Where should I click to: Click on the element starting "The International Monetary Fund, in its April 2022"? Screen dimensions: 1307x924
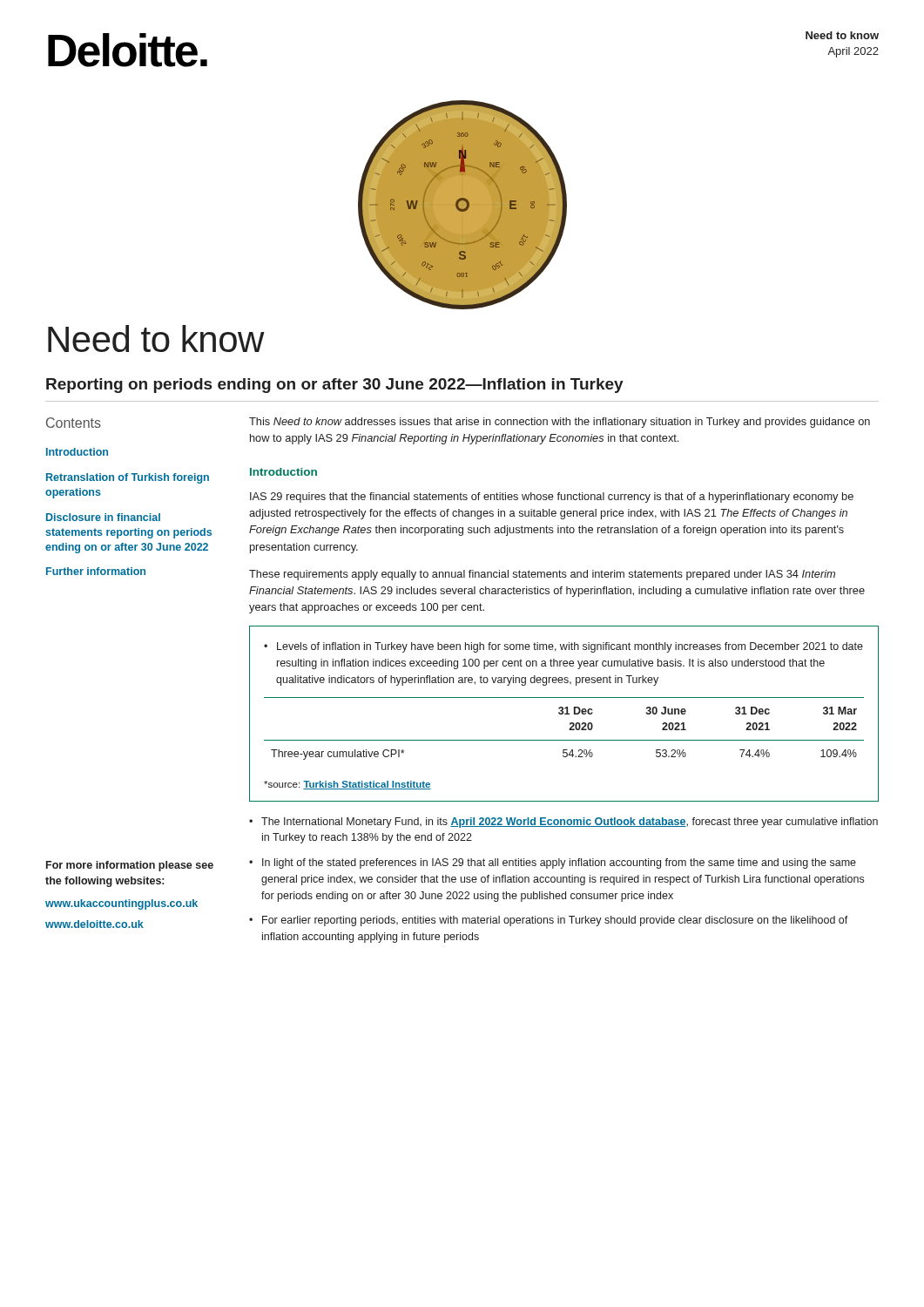coord(570,829)
